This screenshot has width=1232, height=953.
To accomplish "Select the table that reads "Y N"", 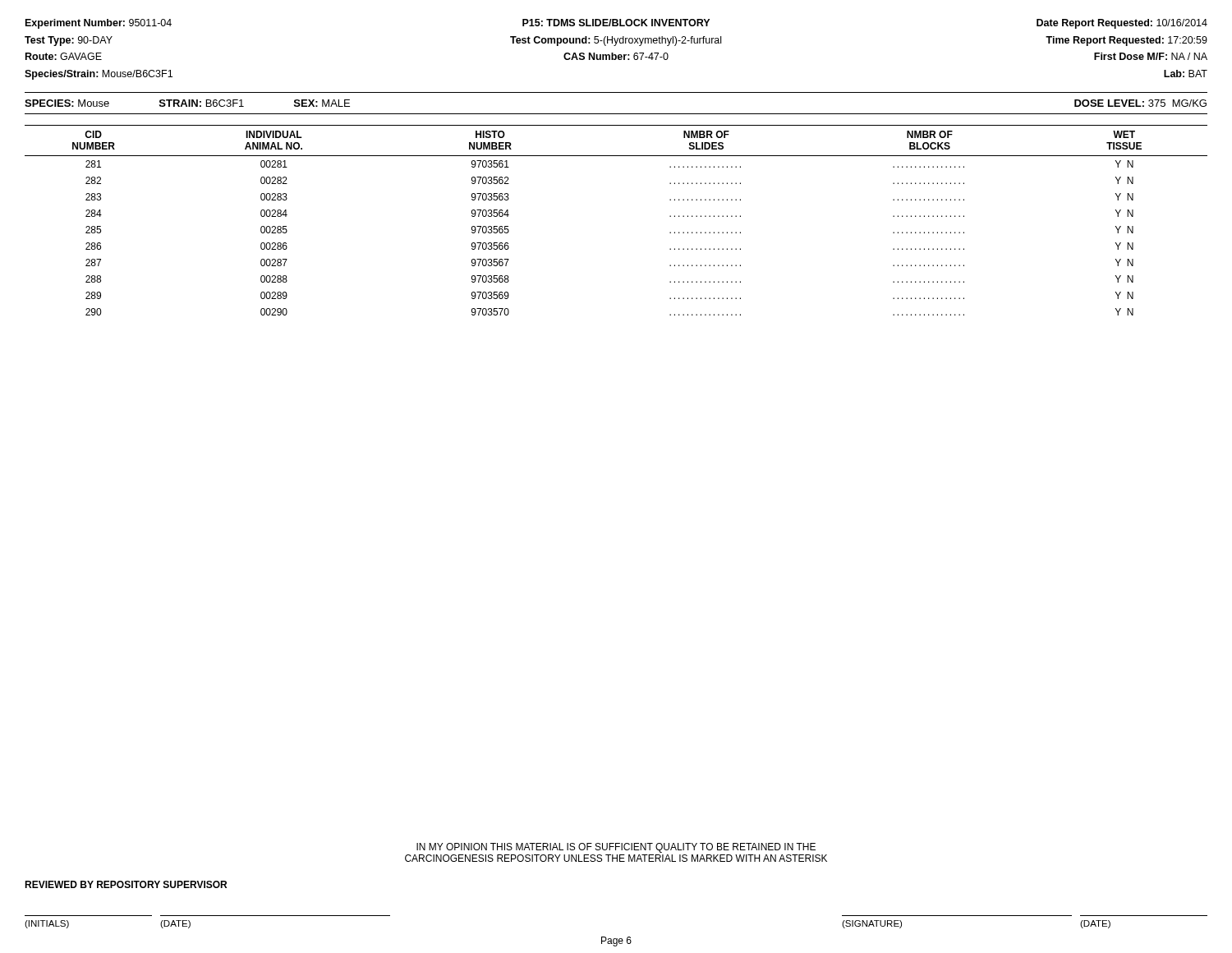I will tap(616, 223).
